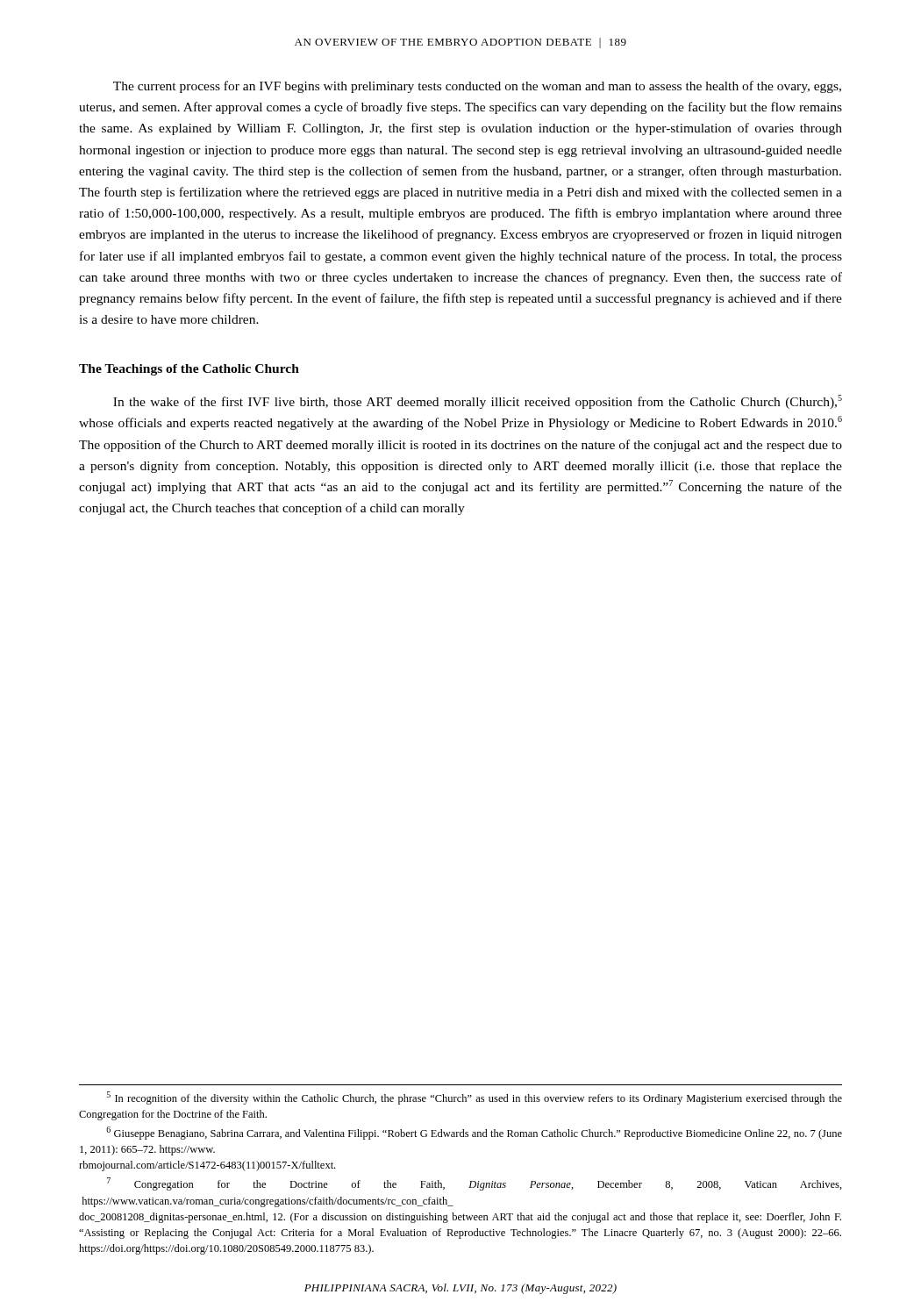Select the passage starting "6 Giuseppe Benagiano, Sabrina"

click(x=474, y=1133)
